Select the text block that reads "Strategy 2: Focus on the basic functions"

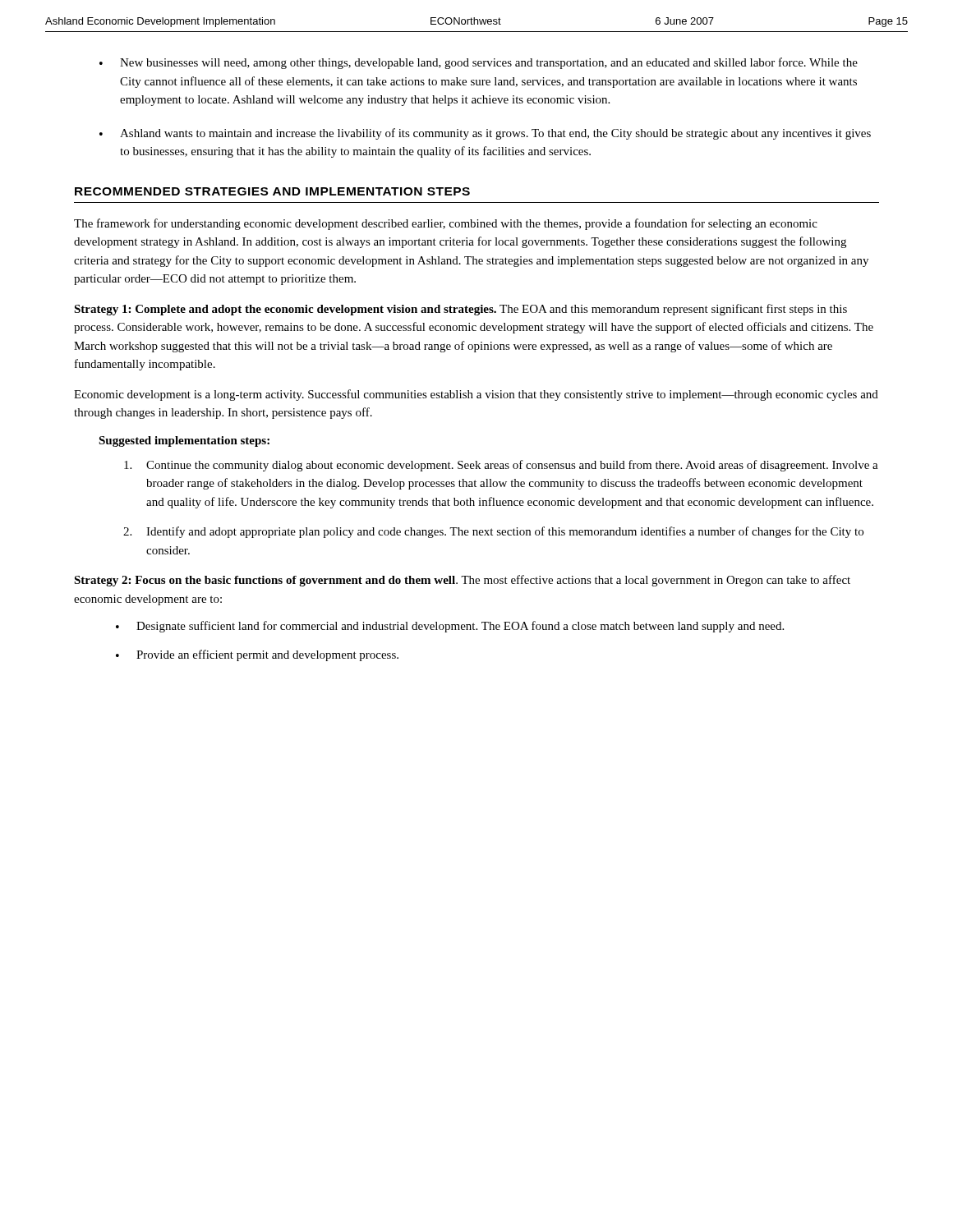click(476, 589)
